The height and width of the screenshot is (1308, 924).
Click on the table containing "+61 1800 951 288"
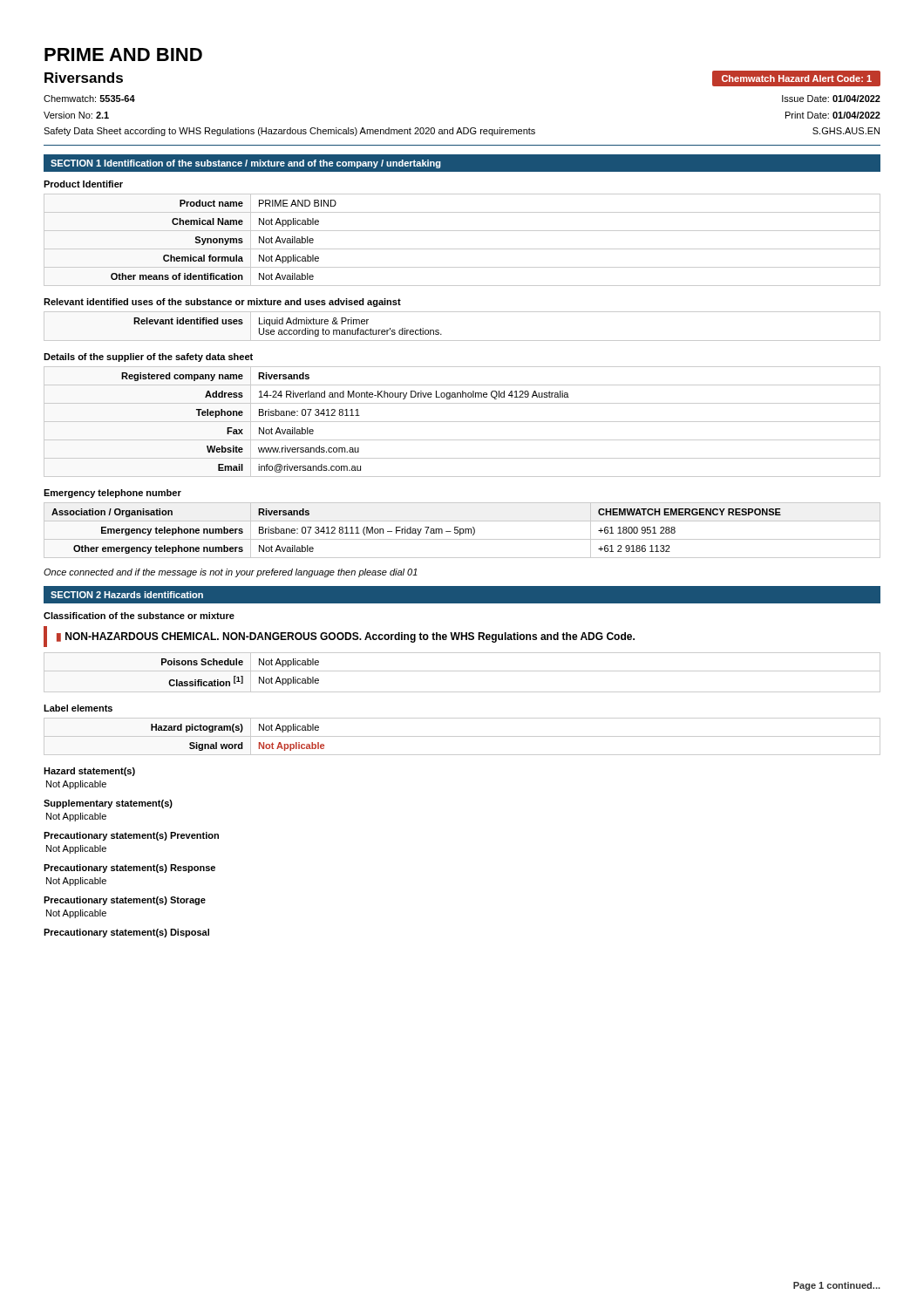coord(462,530)
